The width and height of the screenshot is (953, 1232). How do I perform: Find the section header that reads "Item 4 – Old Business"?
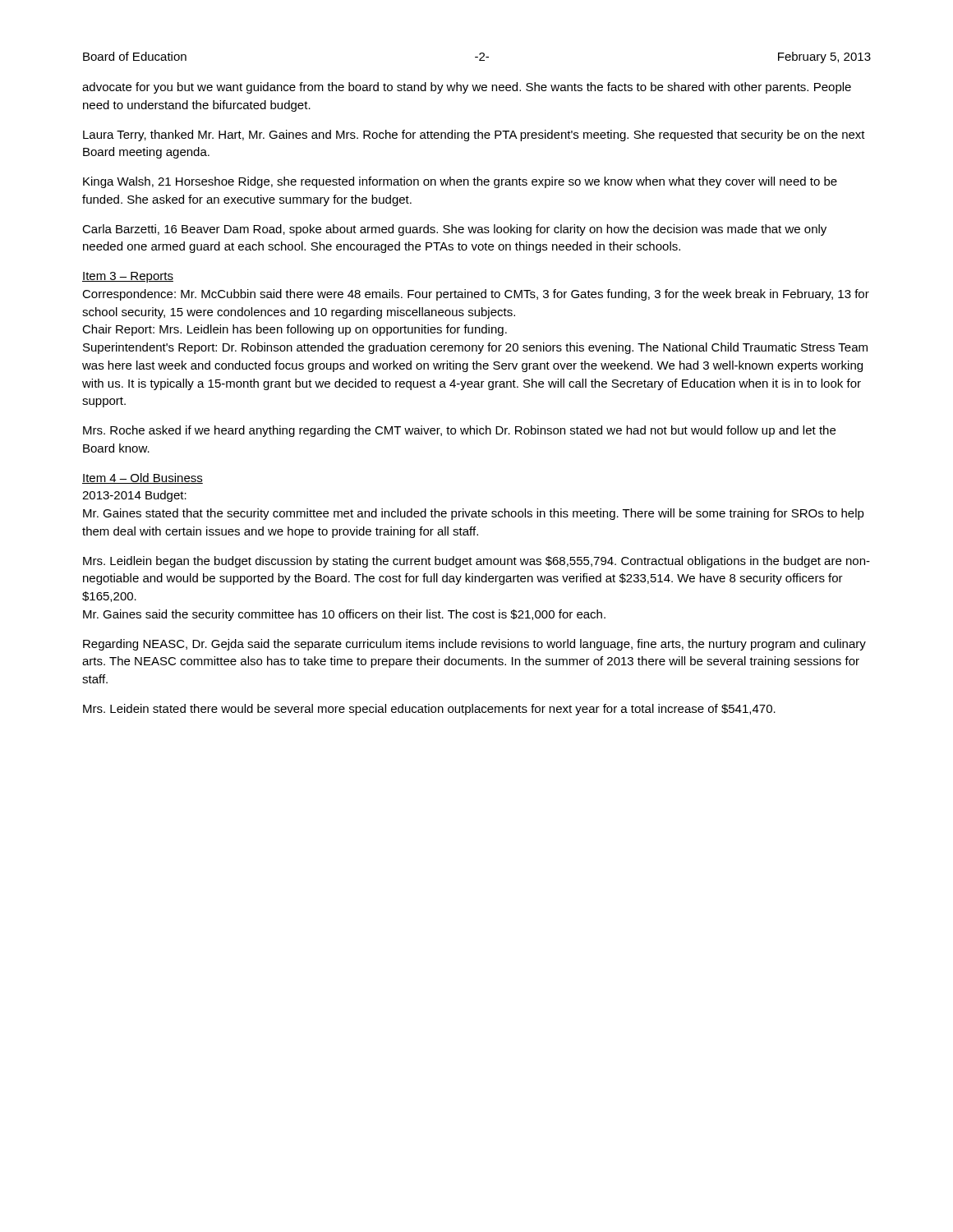pyautogui.click(x=142, y=477)
